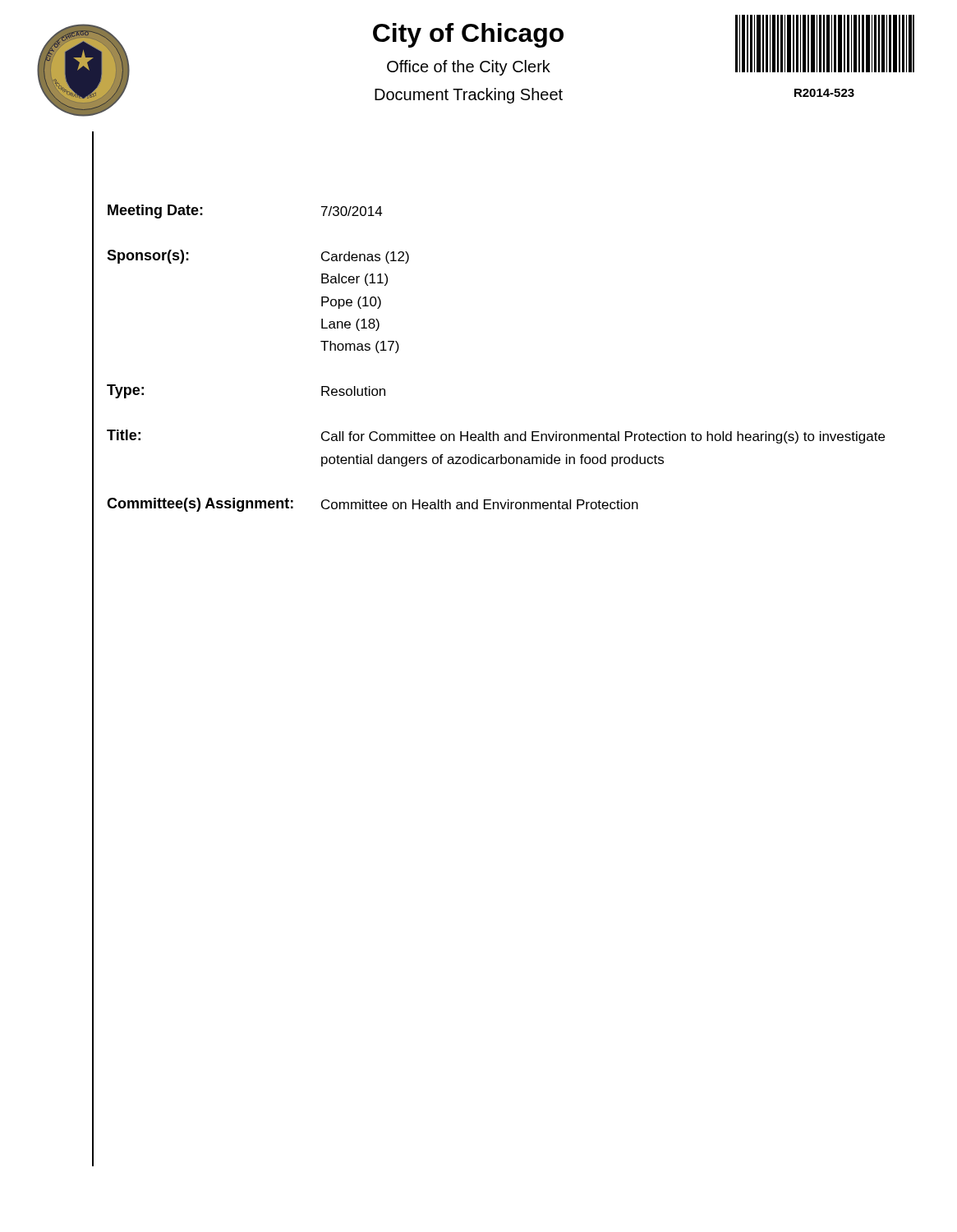Select the logo

click(x=83, y=70)
